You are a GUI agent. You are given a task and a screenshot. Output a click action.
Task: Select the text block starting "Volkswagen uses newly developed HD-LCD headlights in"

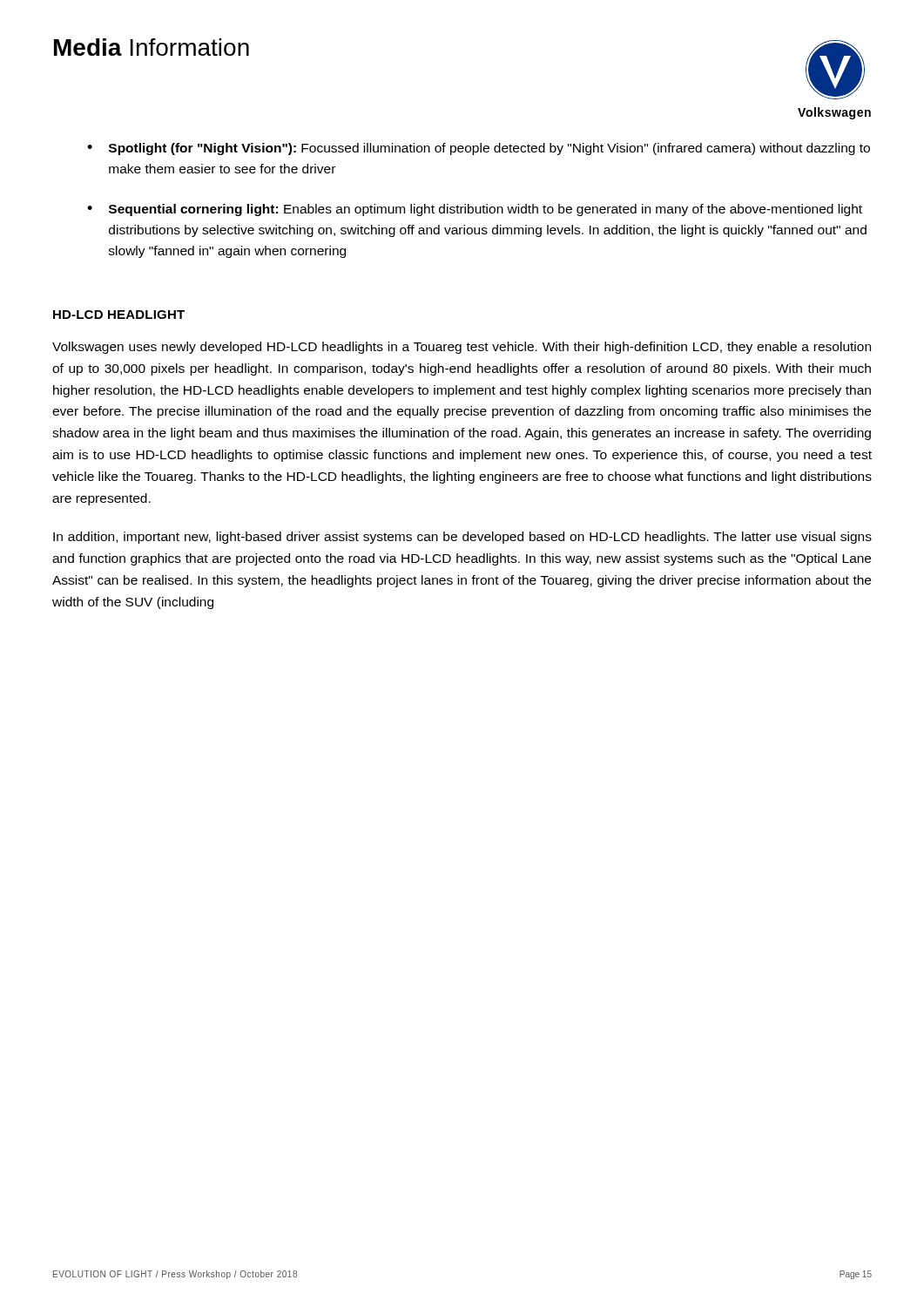[462, 422]
